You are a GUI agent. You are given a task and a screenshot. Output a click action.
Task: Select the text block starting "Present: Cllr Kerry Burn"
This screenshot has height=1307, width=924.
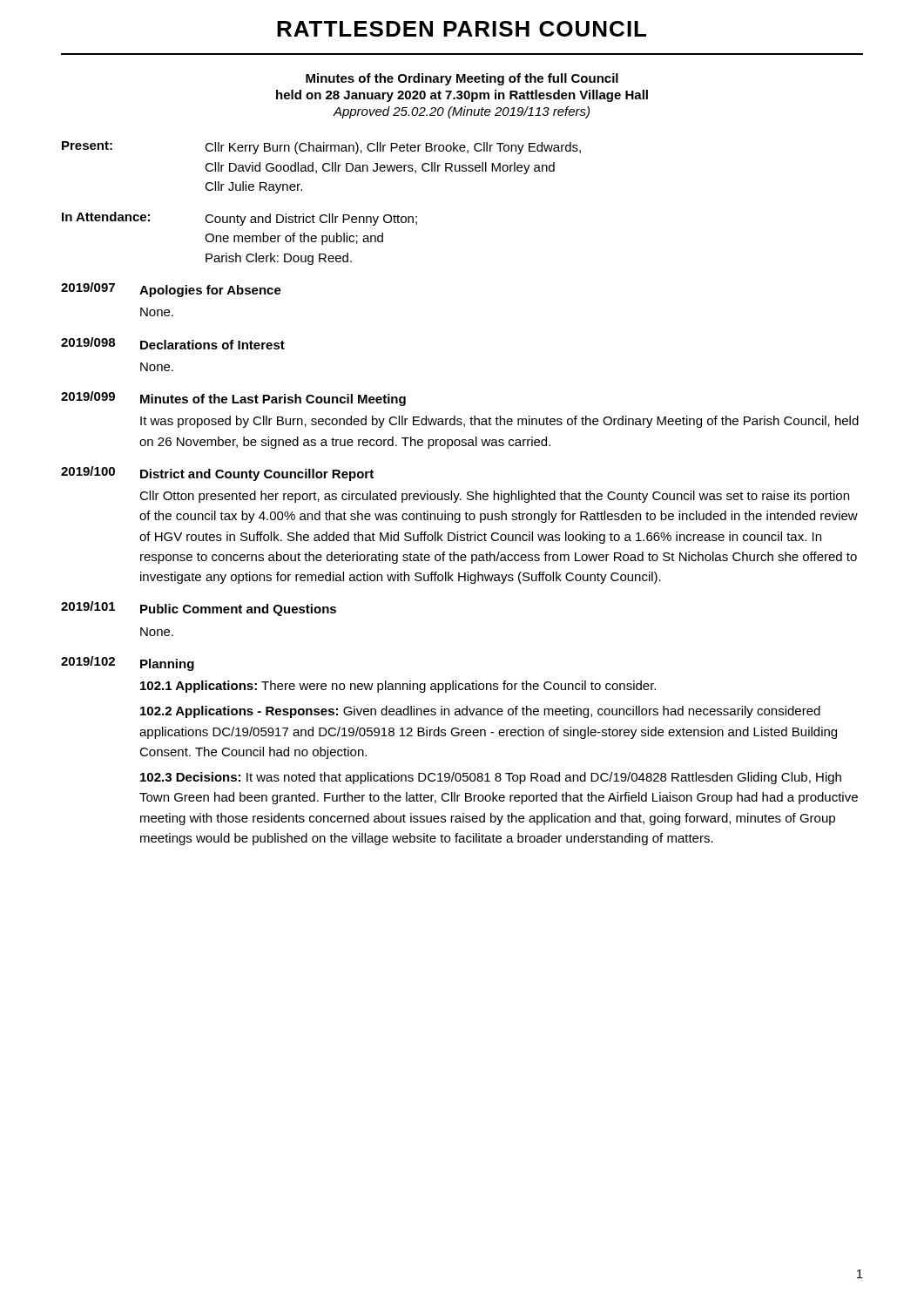click(x=462, y=167)
